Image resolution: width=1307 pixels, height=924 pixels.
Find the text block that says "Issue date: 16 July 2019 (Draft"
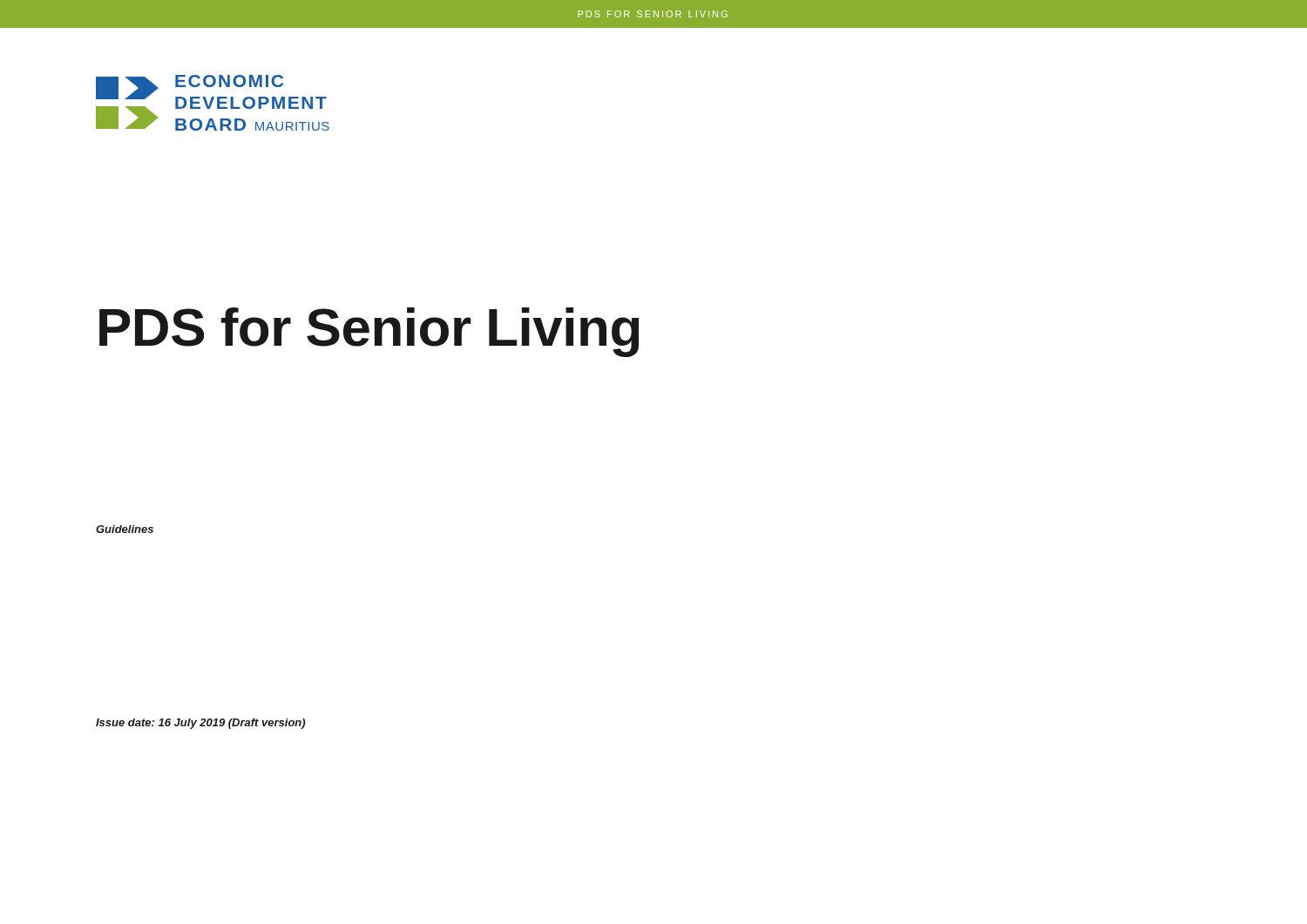coord(201,722)
